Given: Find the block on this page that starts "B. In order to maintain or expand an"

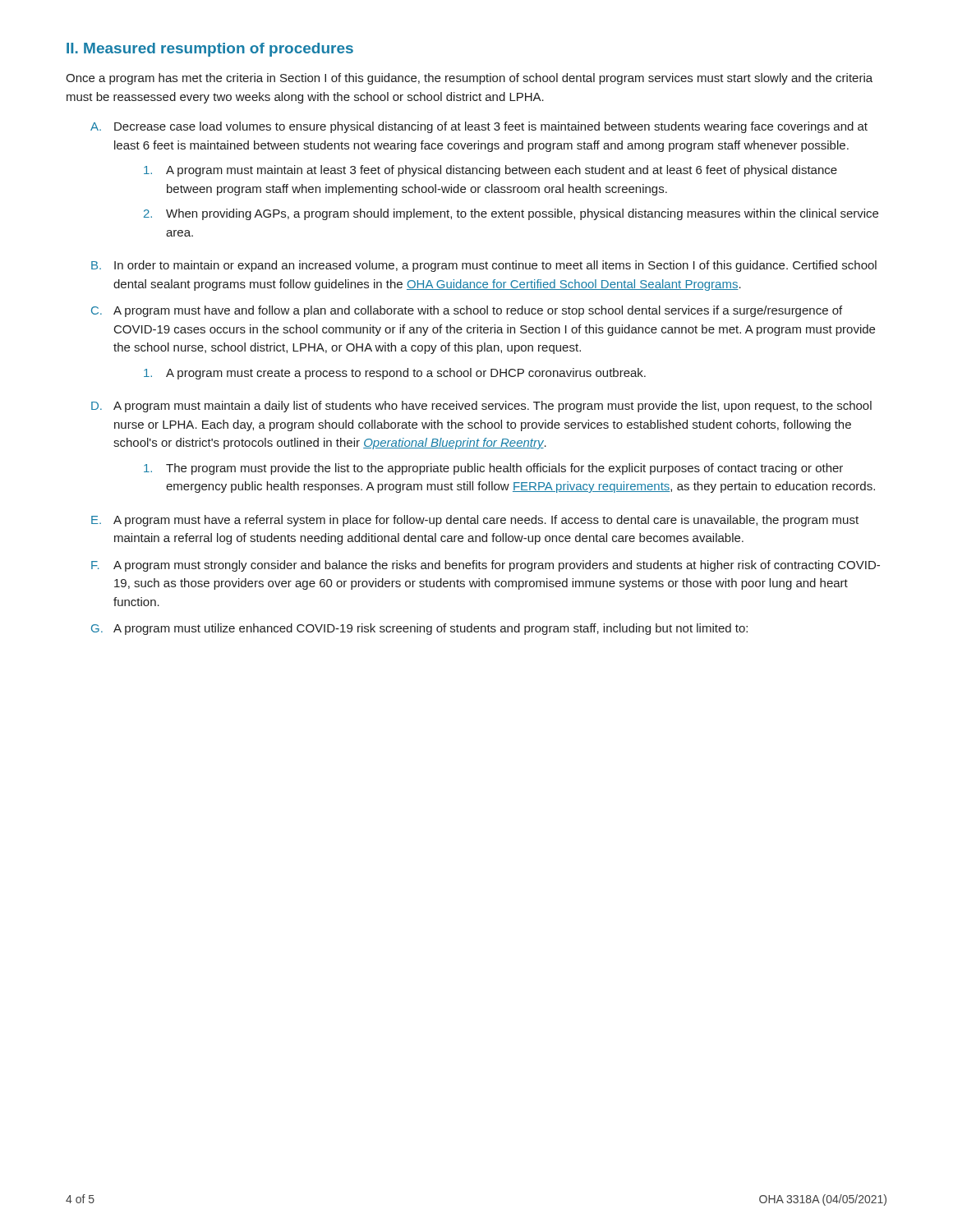Looking at the screenshot, I should 489,275.
